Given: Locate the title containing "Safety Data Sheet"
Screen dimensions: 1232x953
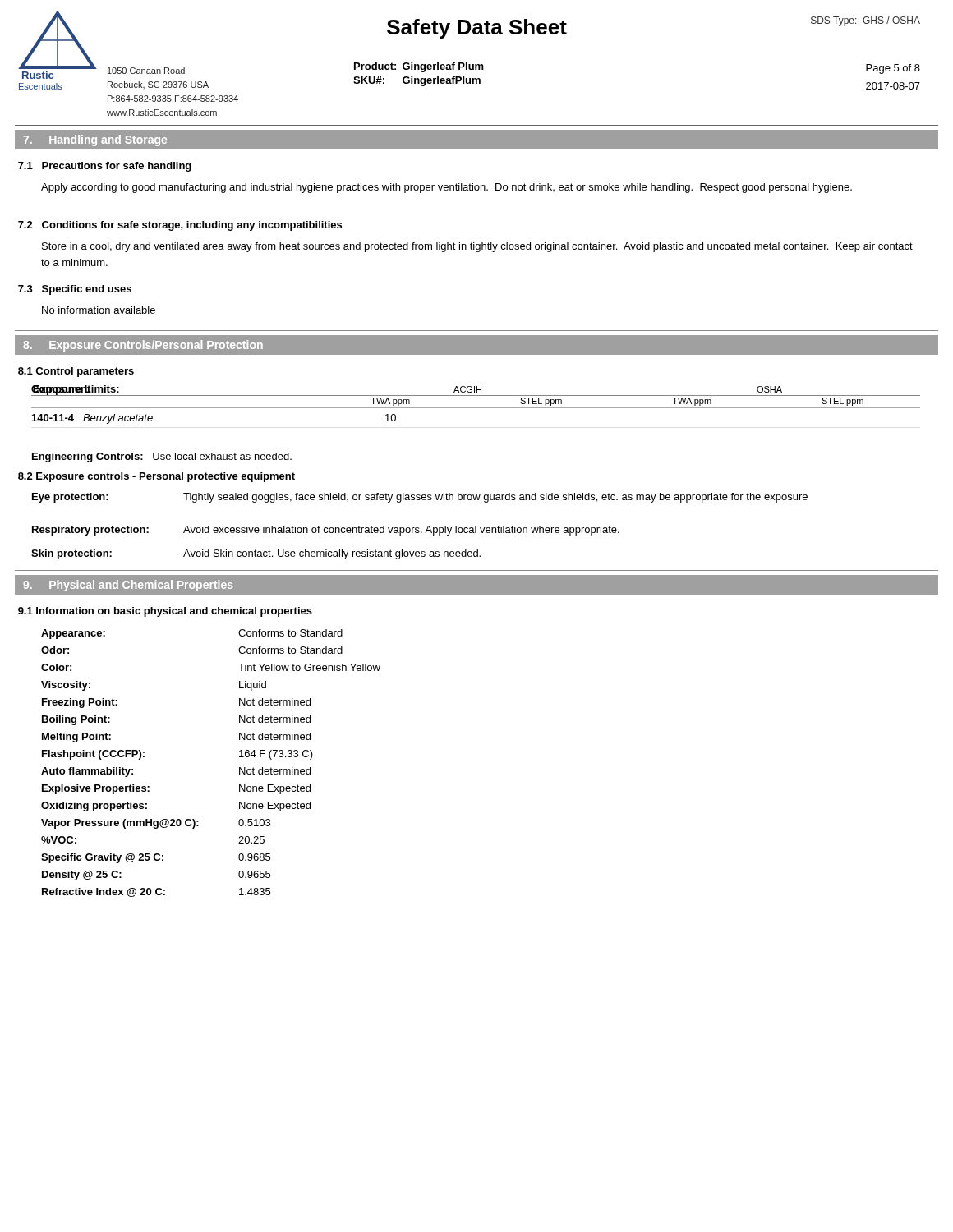Looking at the screenshot, I should point(476,27).
